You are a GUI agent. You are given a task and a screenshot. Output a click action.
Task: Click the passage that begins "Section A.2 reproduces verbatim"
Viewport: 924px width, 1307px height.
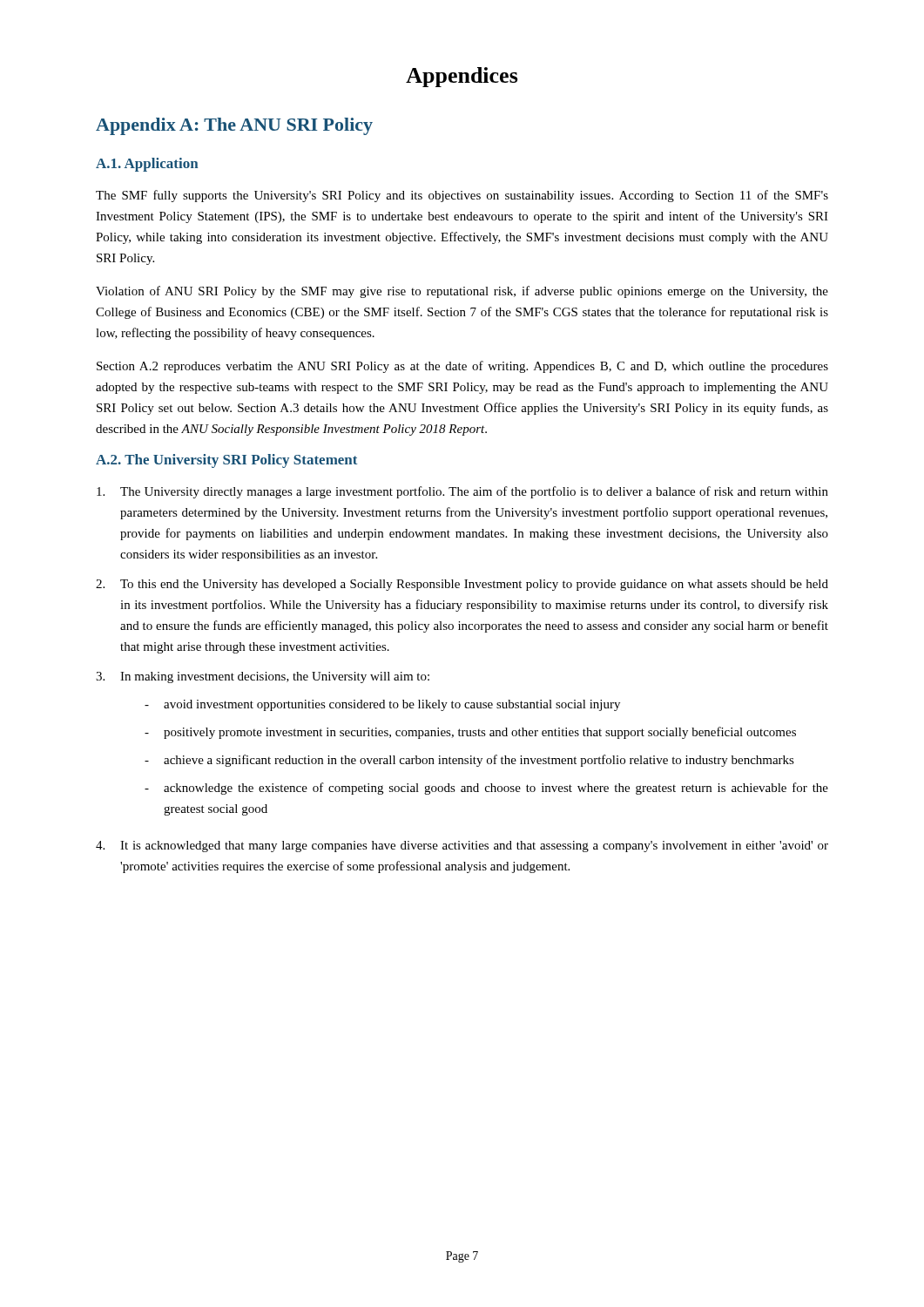tap(462, 397)
